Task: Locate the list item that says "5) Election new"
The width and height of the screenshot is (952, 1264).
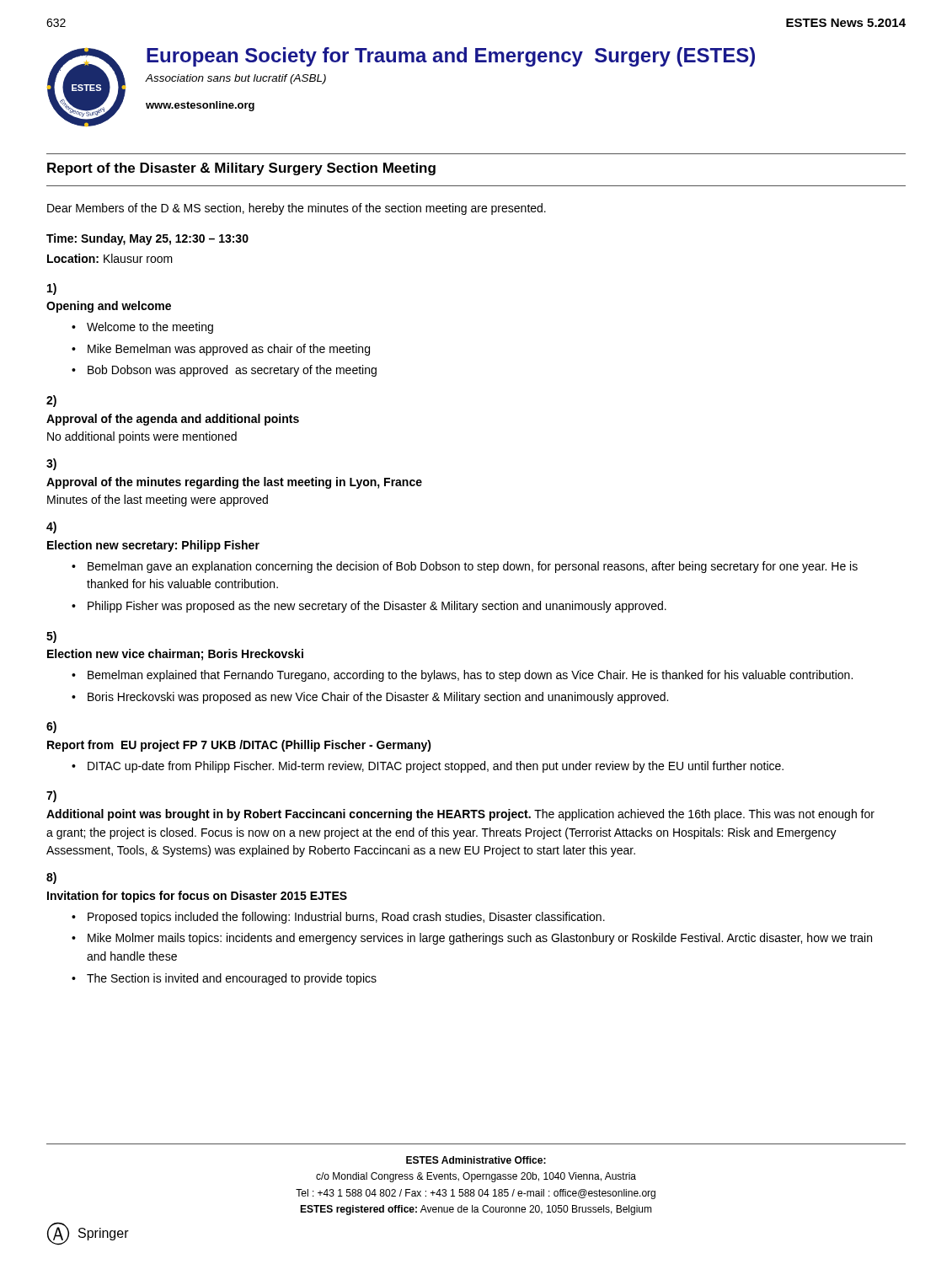Action: (463, 669)
